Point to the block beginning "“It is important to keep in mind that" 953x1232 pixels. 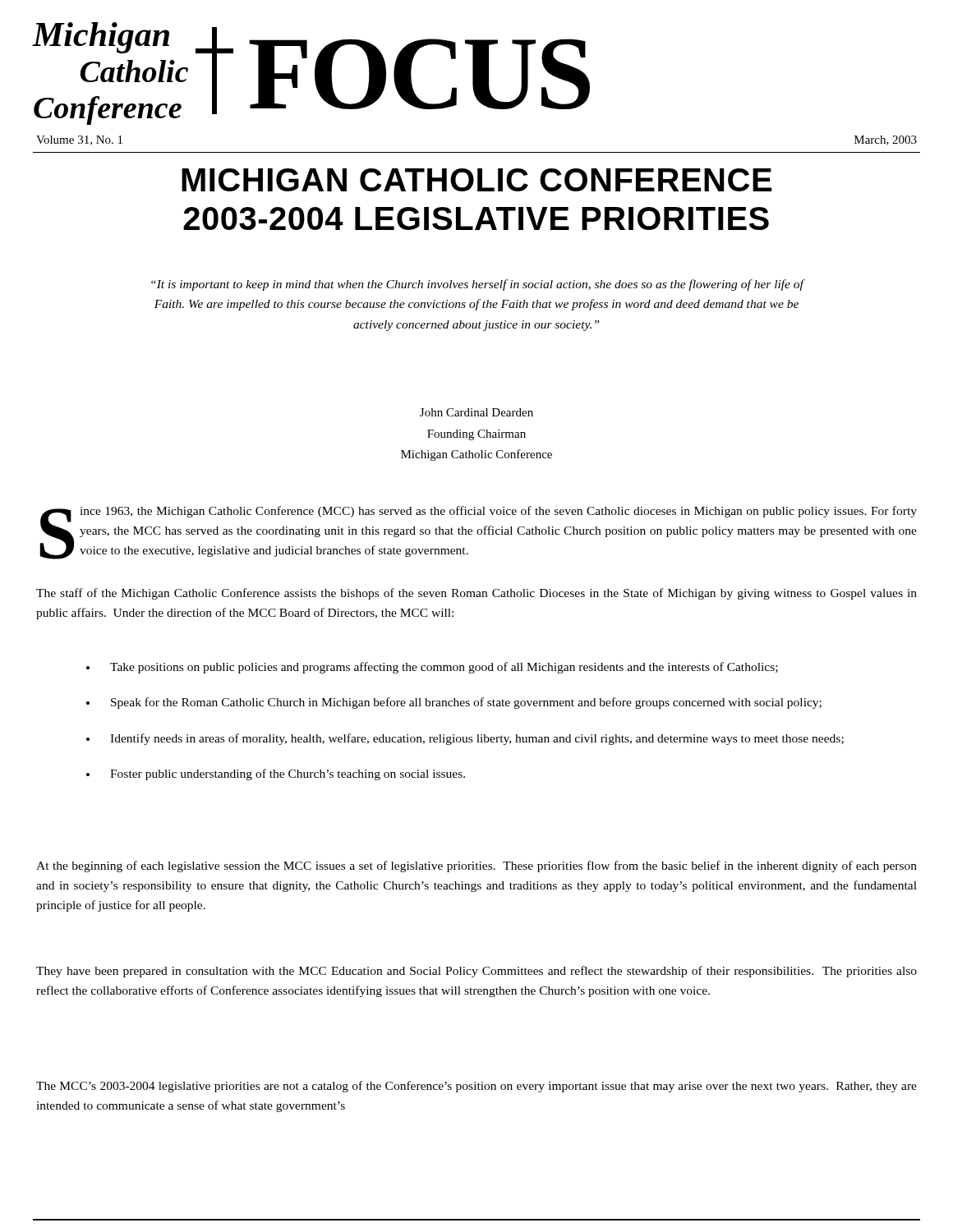476,304
